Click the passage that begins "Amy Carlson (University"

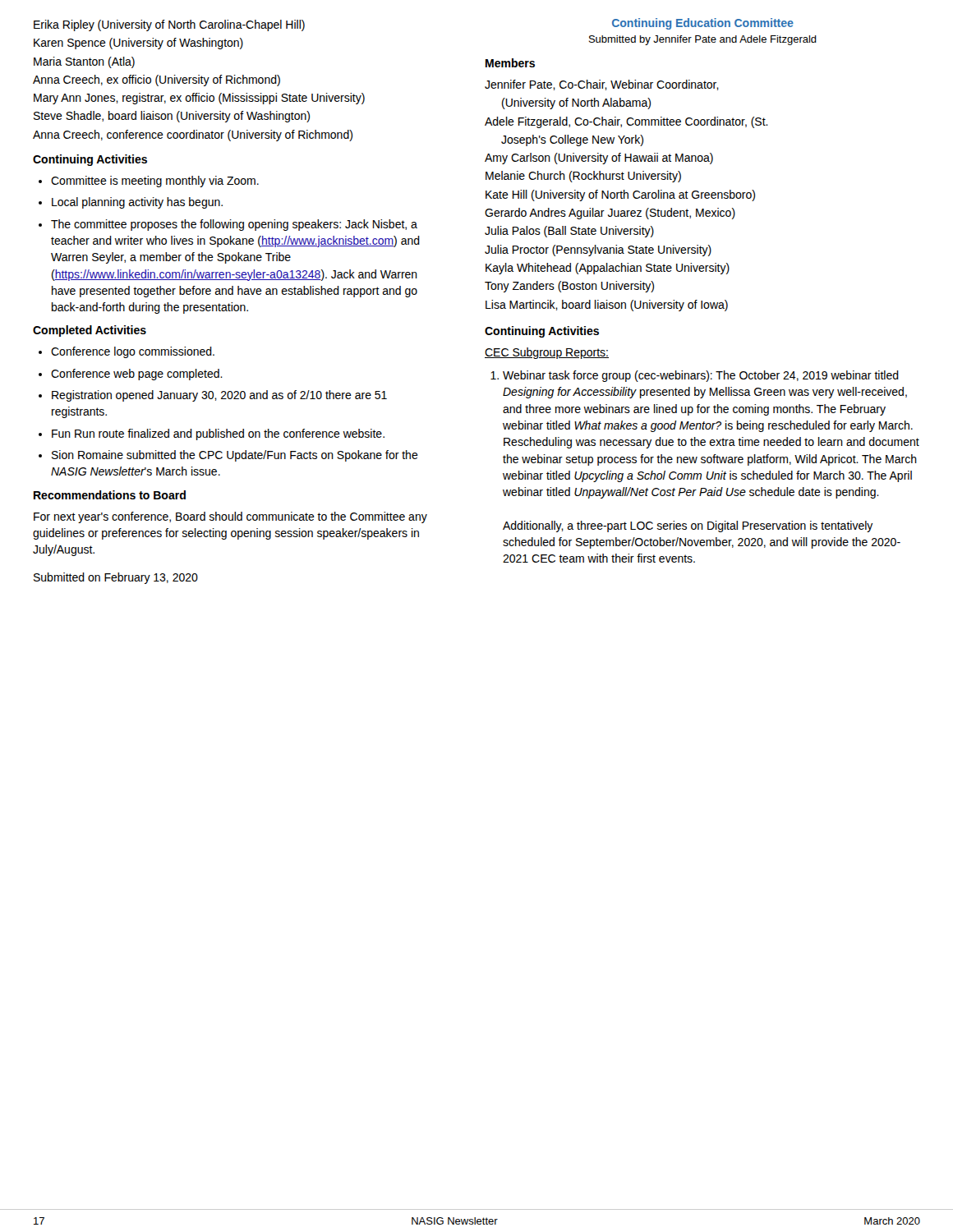[599, 158]
